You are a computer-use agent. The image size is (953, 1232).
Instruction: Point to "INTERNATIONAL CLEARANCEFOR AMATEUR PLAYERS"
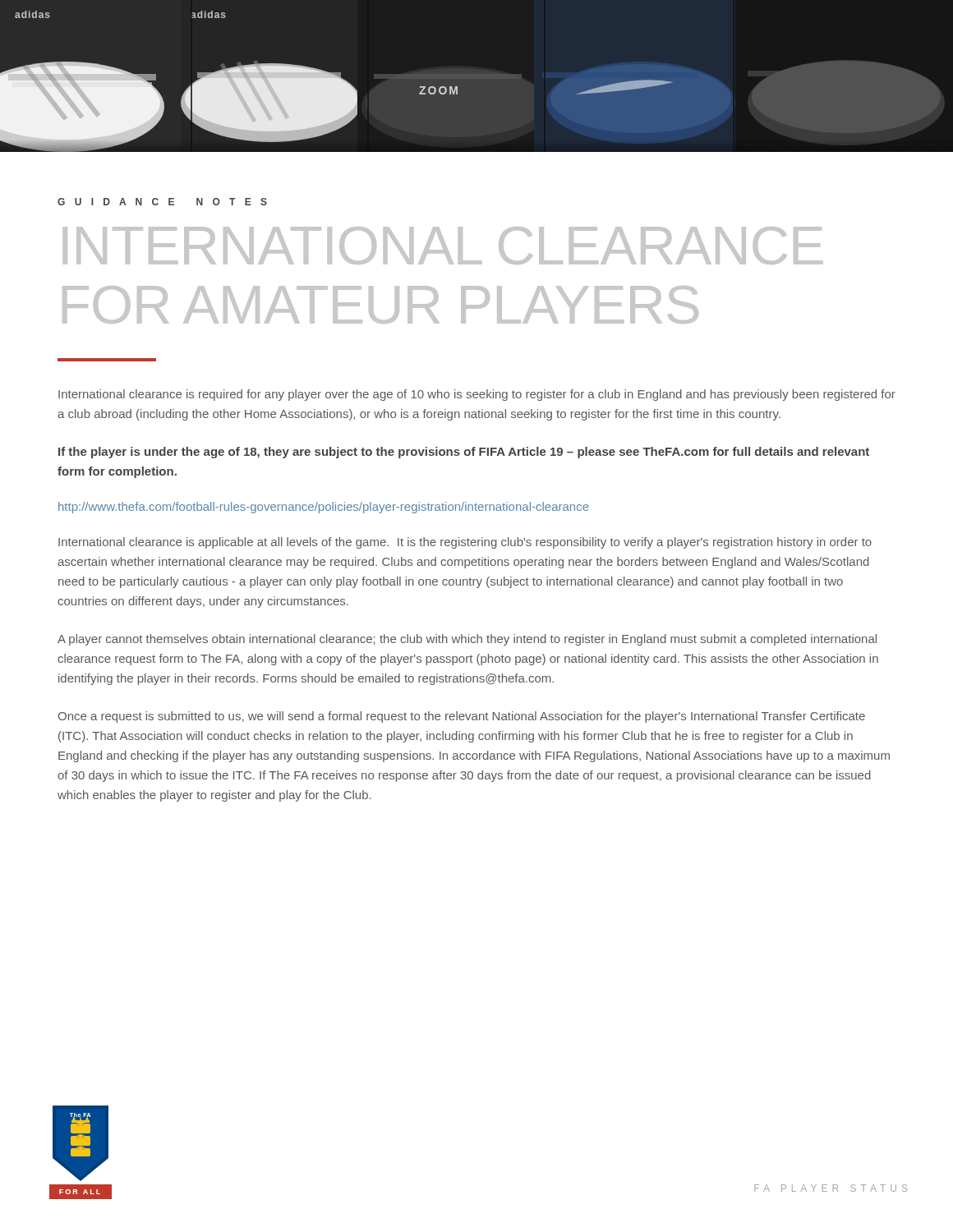tap(441, 275)
